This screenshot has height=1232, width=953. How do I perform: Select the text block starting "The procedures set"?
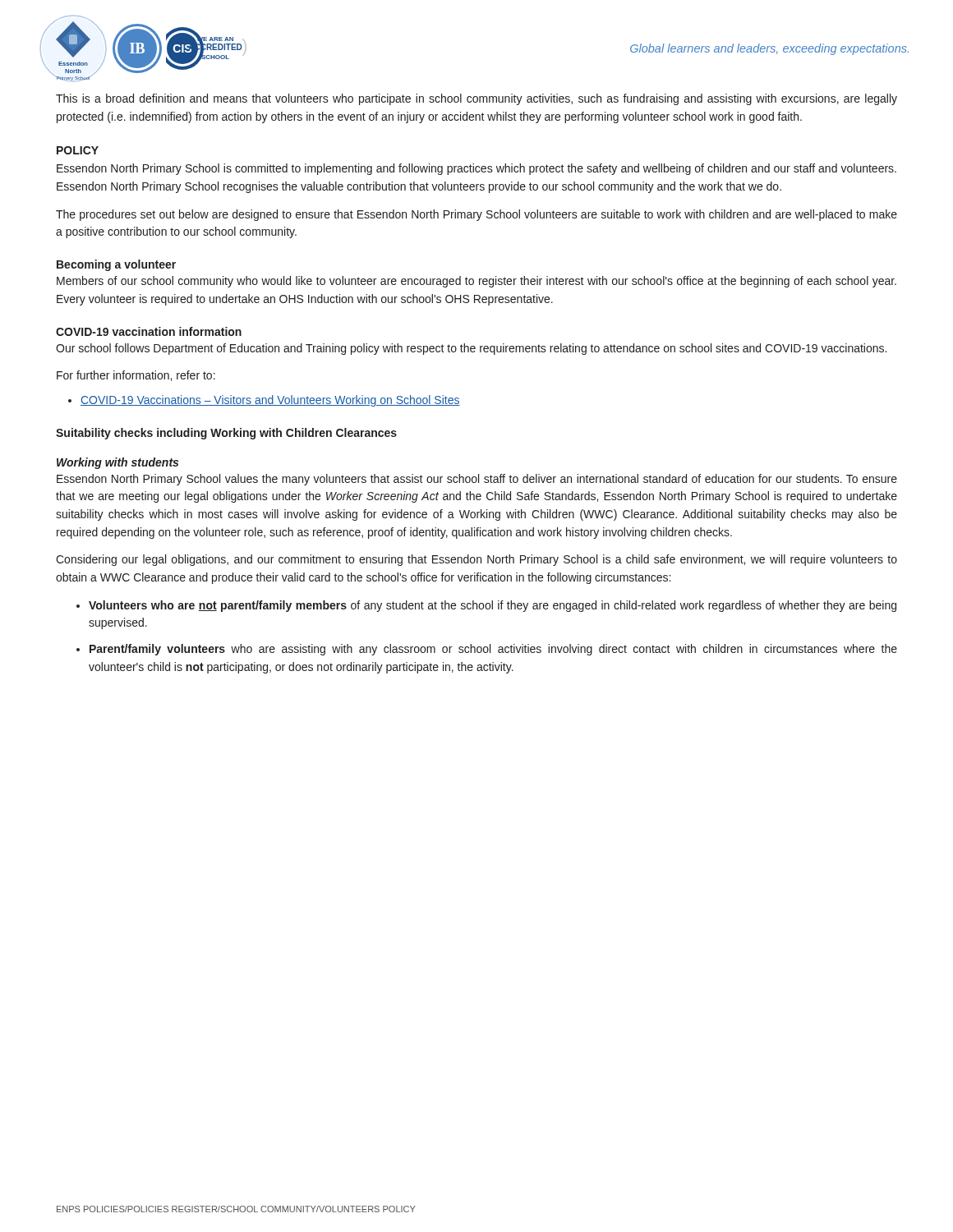pyautogui.click(x=476, y=224)
